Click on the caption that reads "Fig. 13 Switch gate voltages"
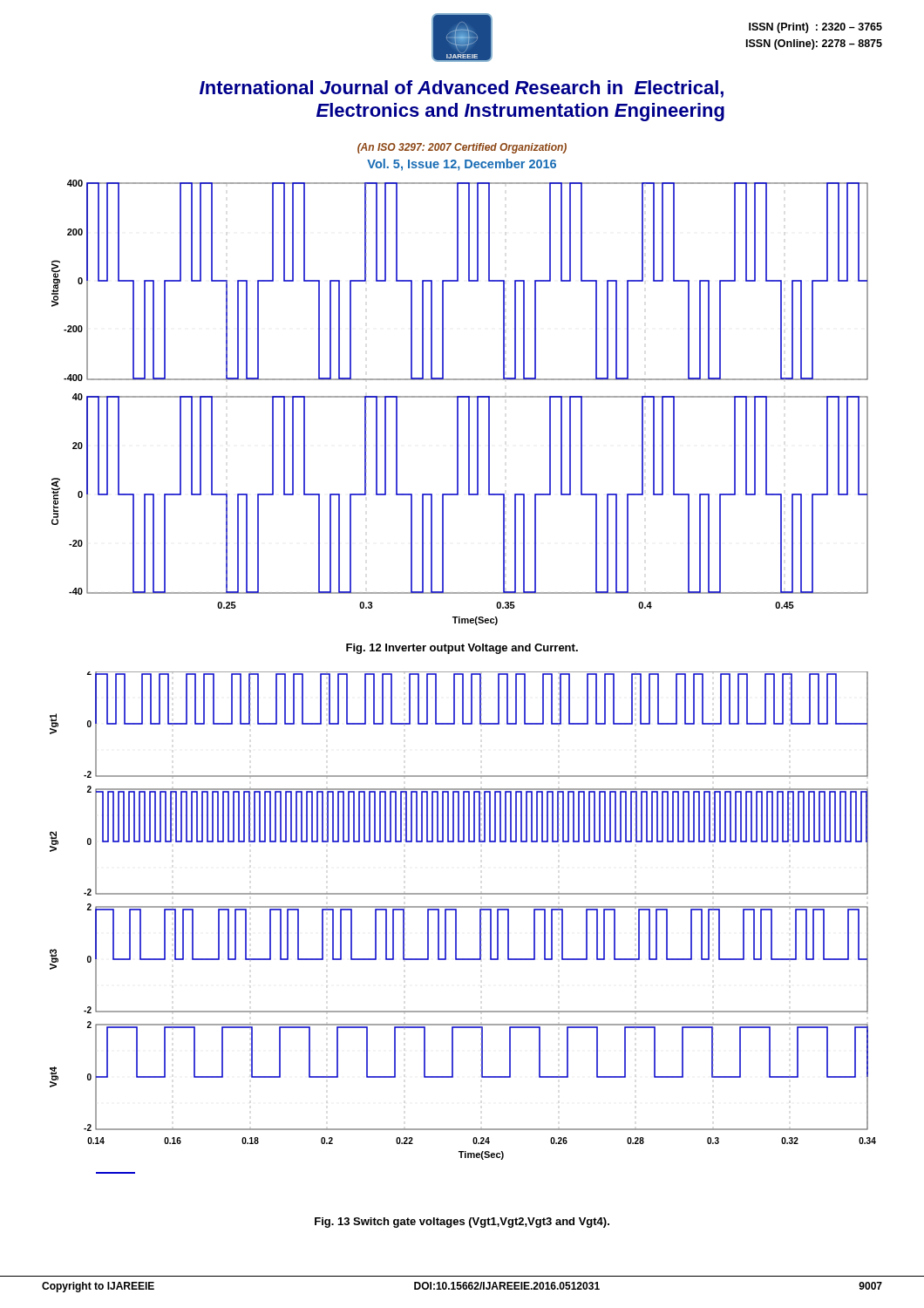 tap(462, 1221)
